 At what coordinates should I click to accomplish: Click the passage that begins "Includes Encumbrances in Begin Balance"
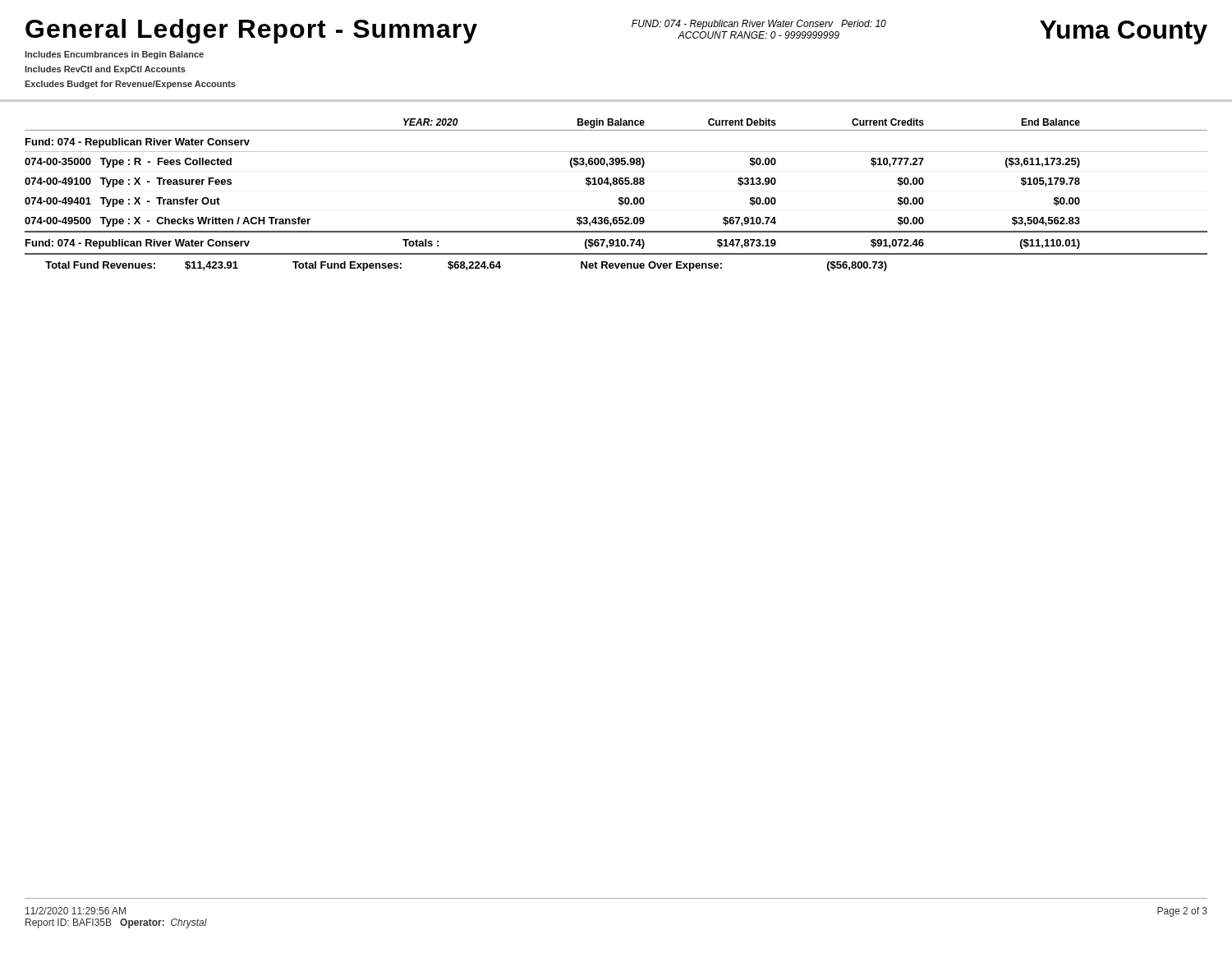pyautogui.click(x=130, y=69)
